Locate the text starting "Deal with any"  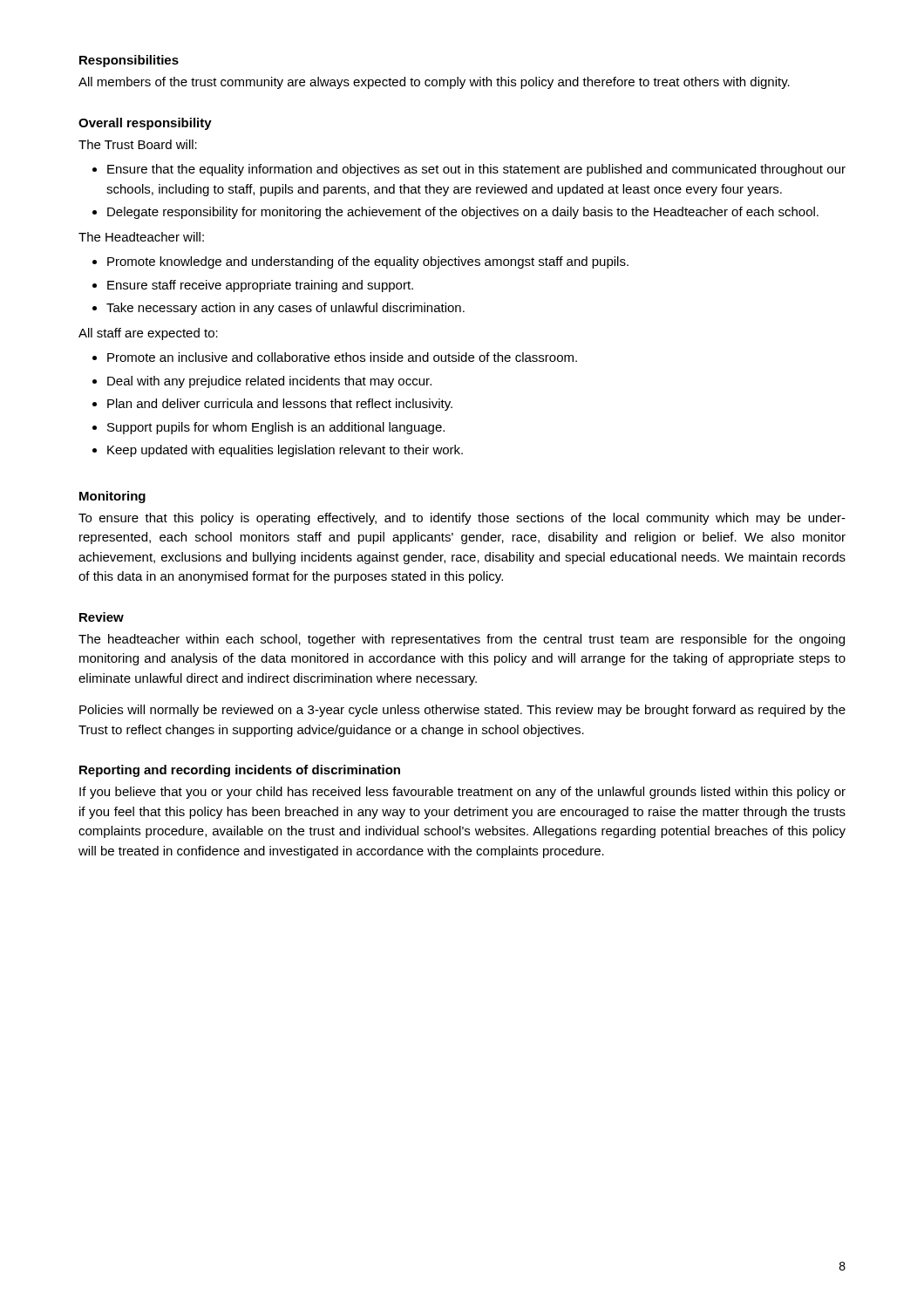click(x=270, y=380)
